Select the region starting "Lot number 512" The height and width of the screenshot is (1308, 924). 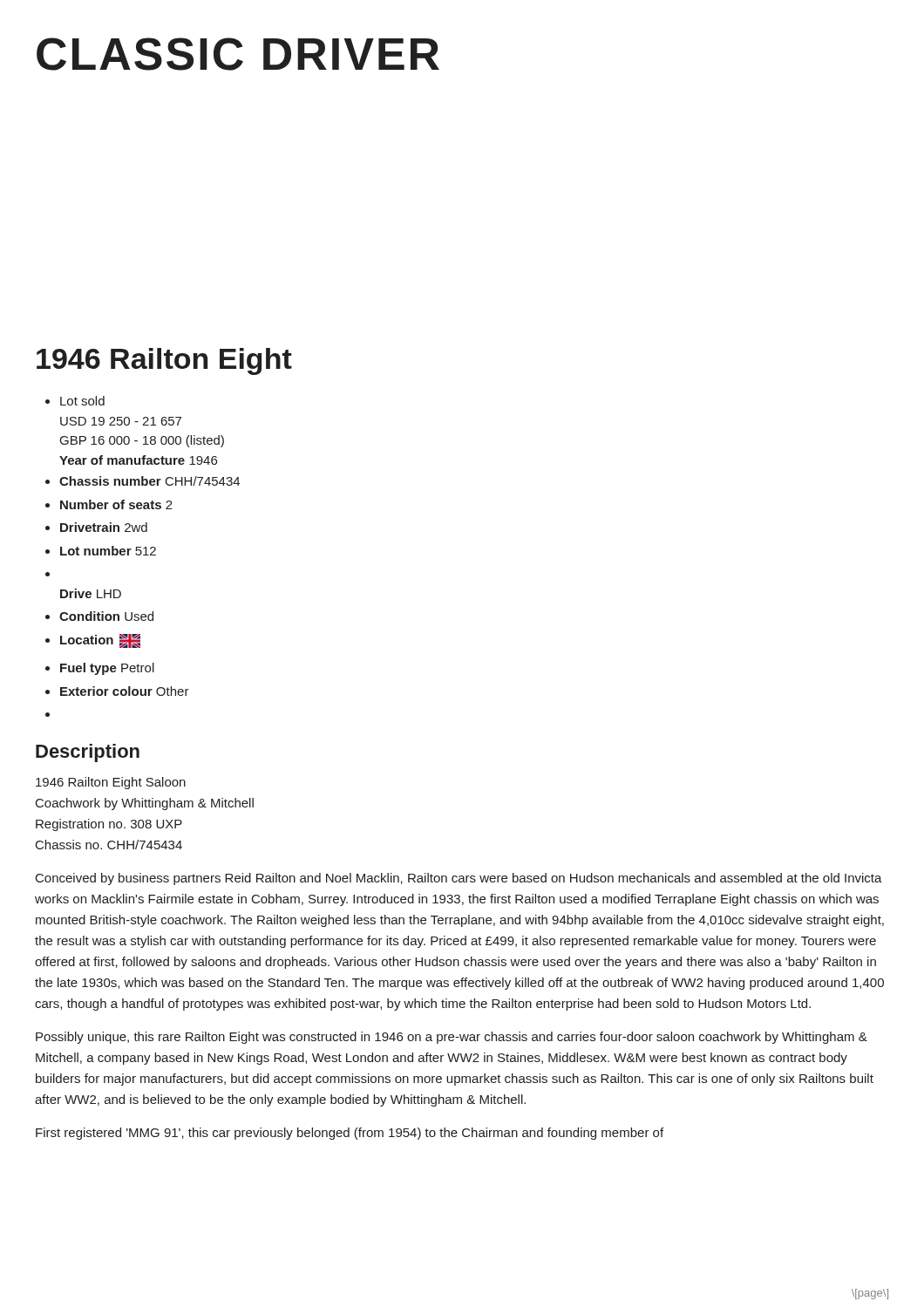tap(108, 550)
